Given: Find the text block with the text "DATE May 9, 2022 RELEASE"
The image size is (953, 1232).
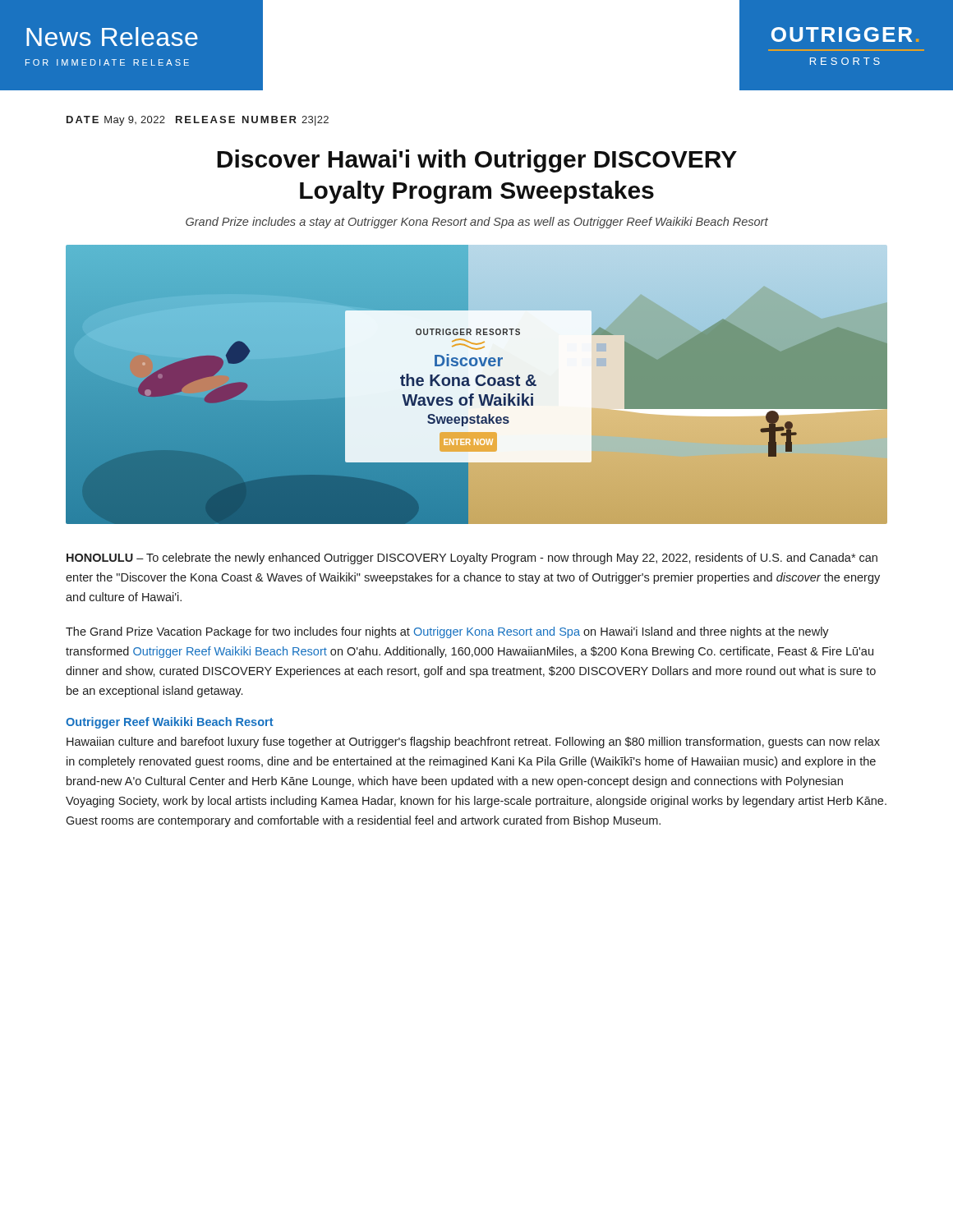Looking at the screenshot, I should pos(198,120).
